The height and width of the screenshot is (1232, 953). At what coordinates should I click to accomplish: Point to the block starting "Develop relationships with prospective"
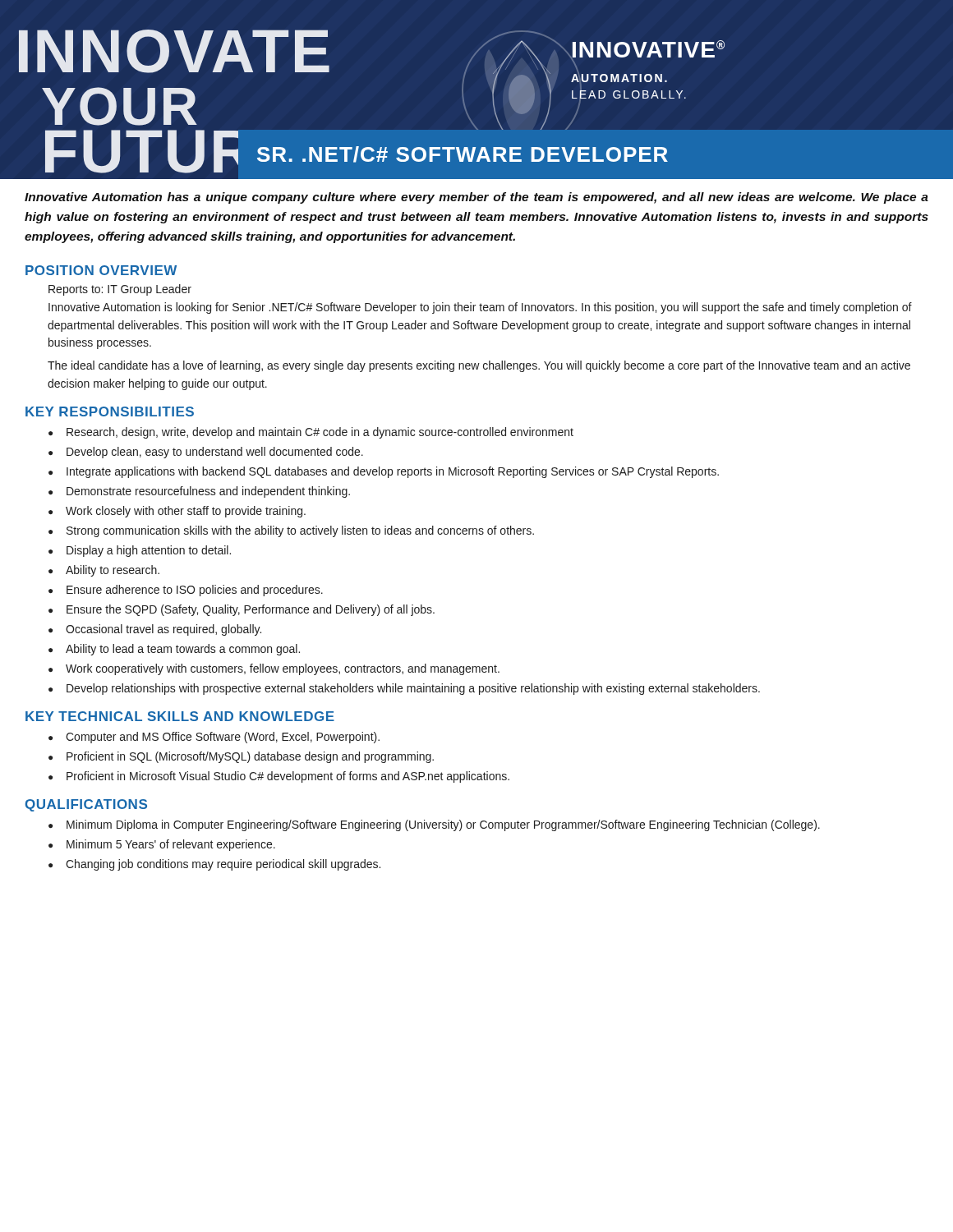click(x=413, y=689)
